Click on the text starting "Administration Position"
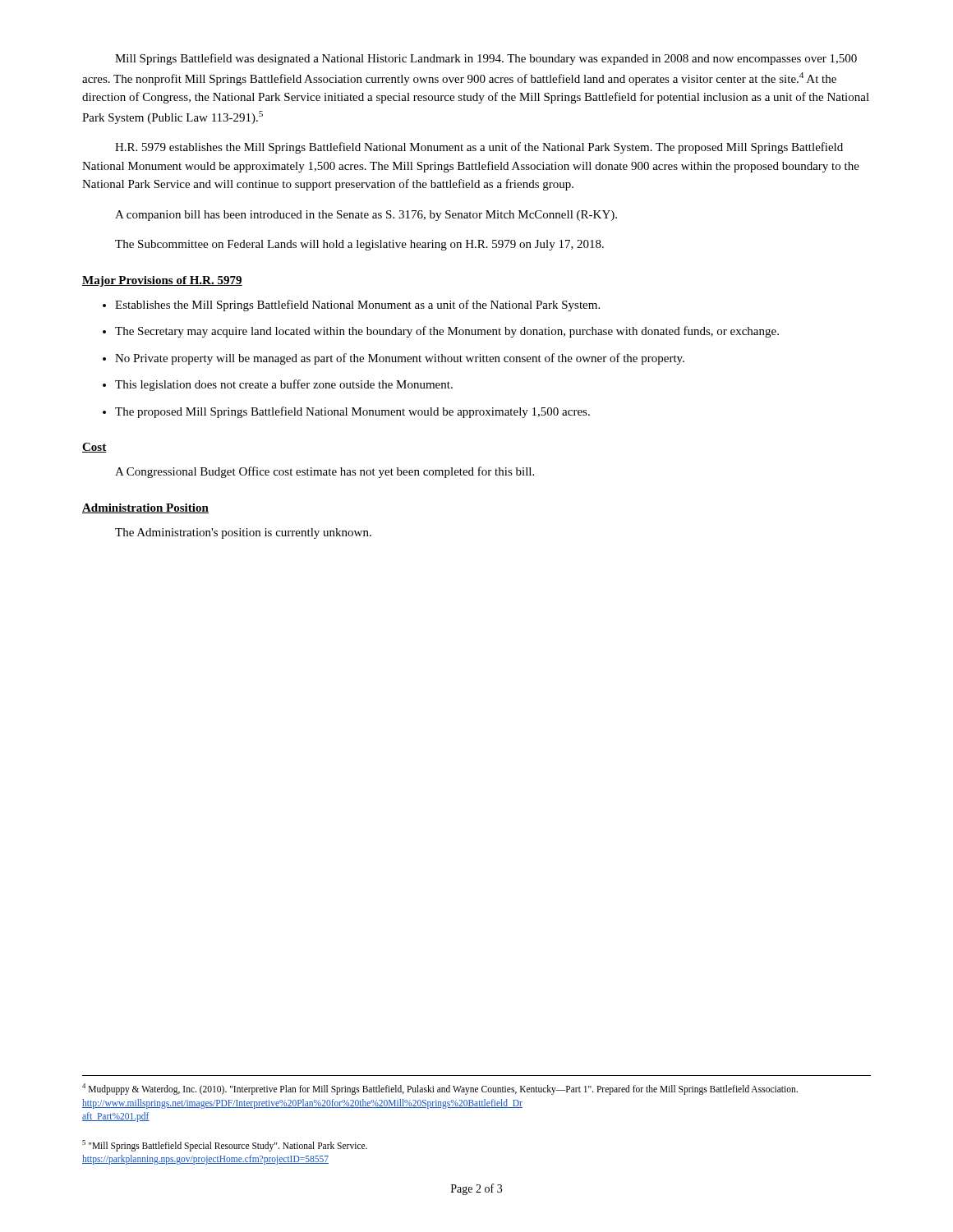This screenshot has height=1232, width=953. [145, 507]
